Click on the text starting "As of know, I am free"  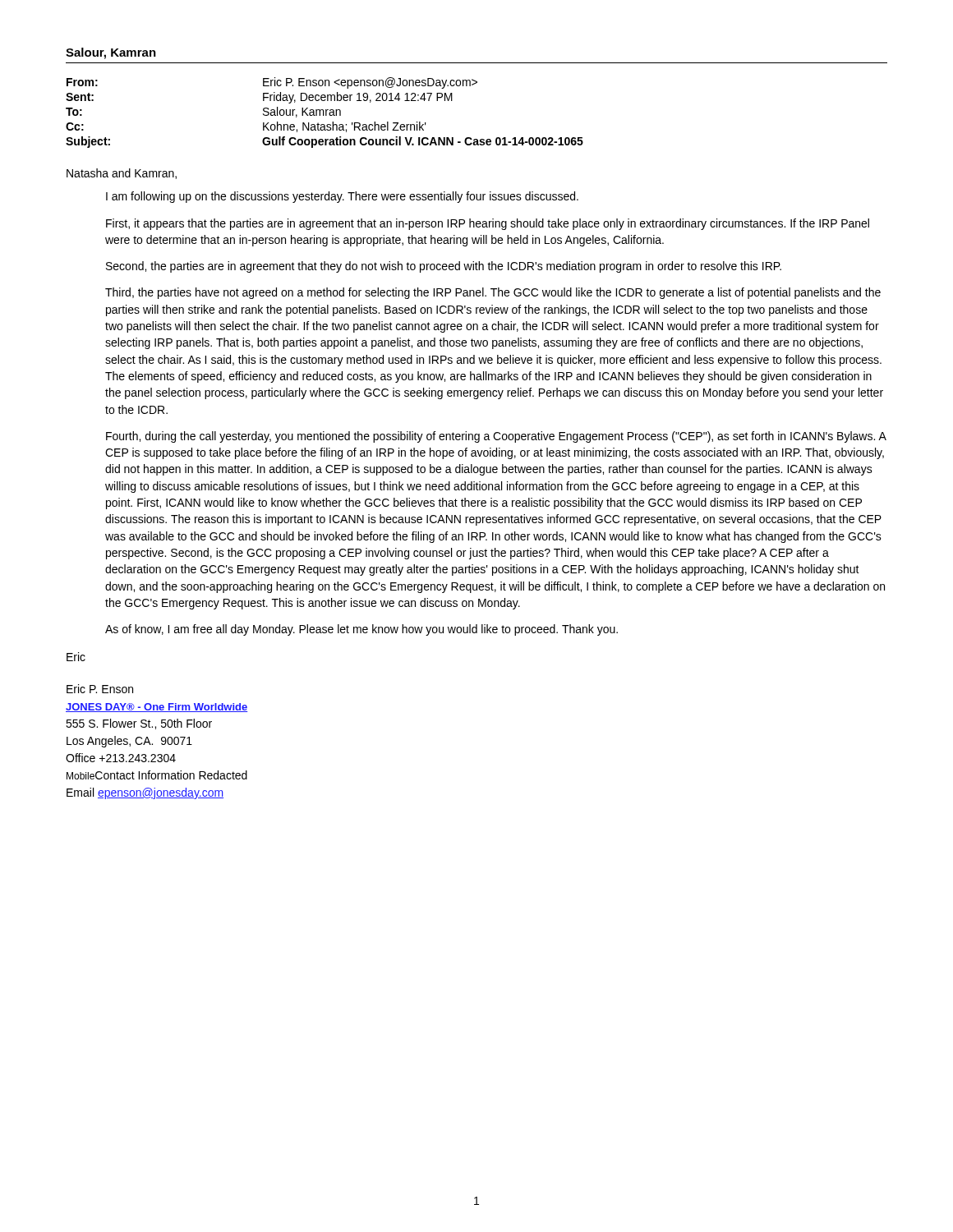point(362,629)
